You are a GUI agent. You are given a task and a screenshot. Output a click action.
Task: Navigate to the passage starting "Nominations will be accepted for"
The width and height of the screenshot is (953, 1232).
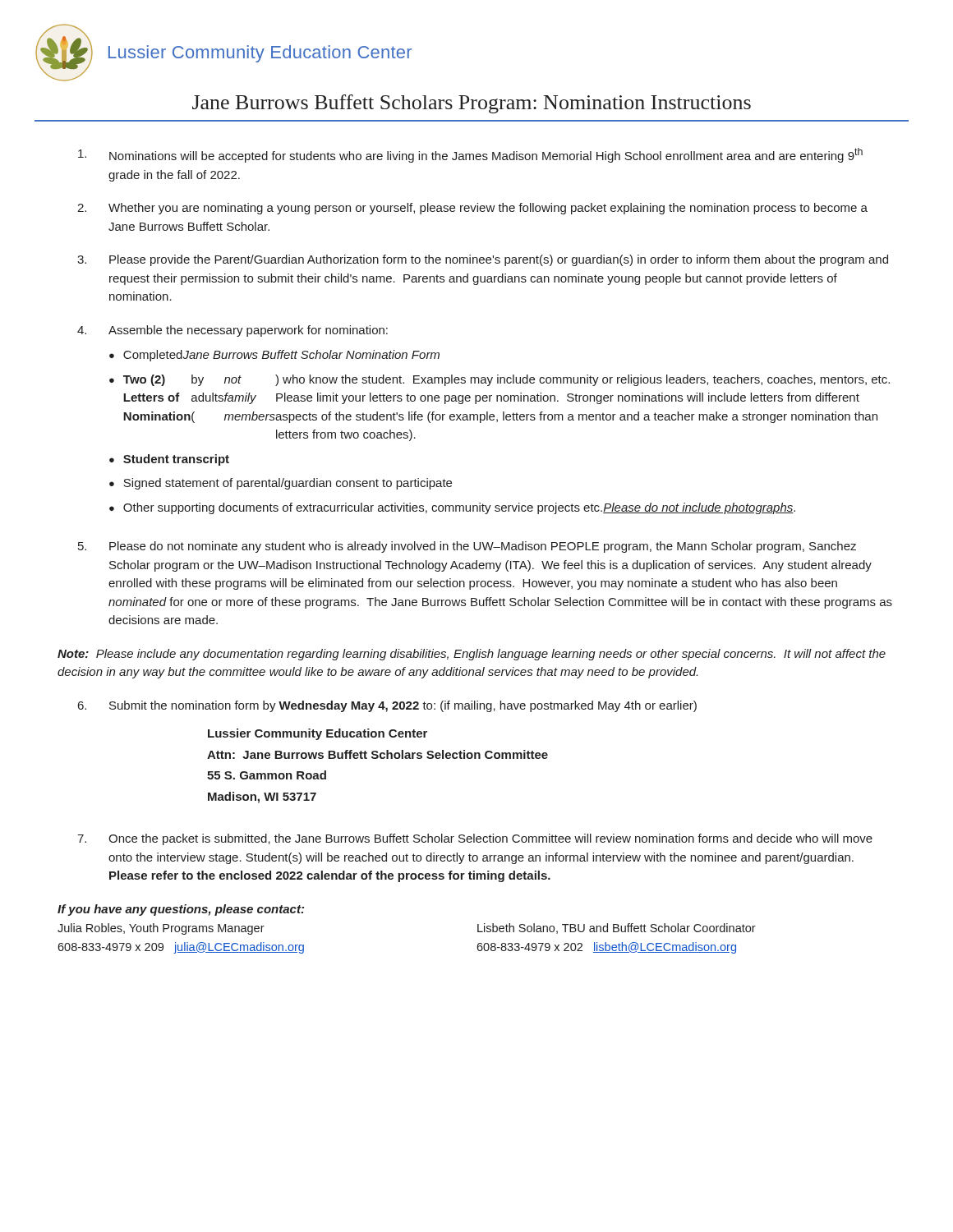[x=502, y=164]
